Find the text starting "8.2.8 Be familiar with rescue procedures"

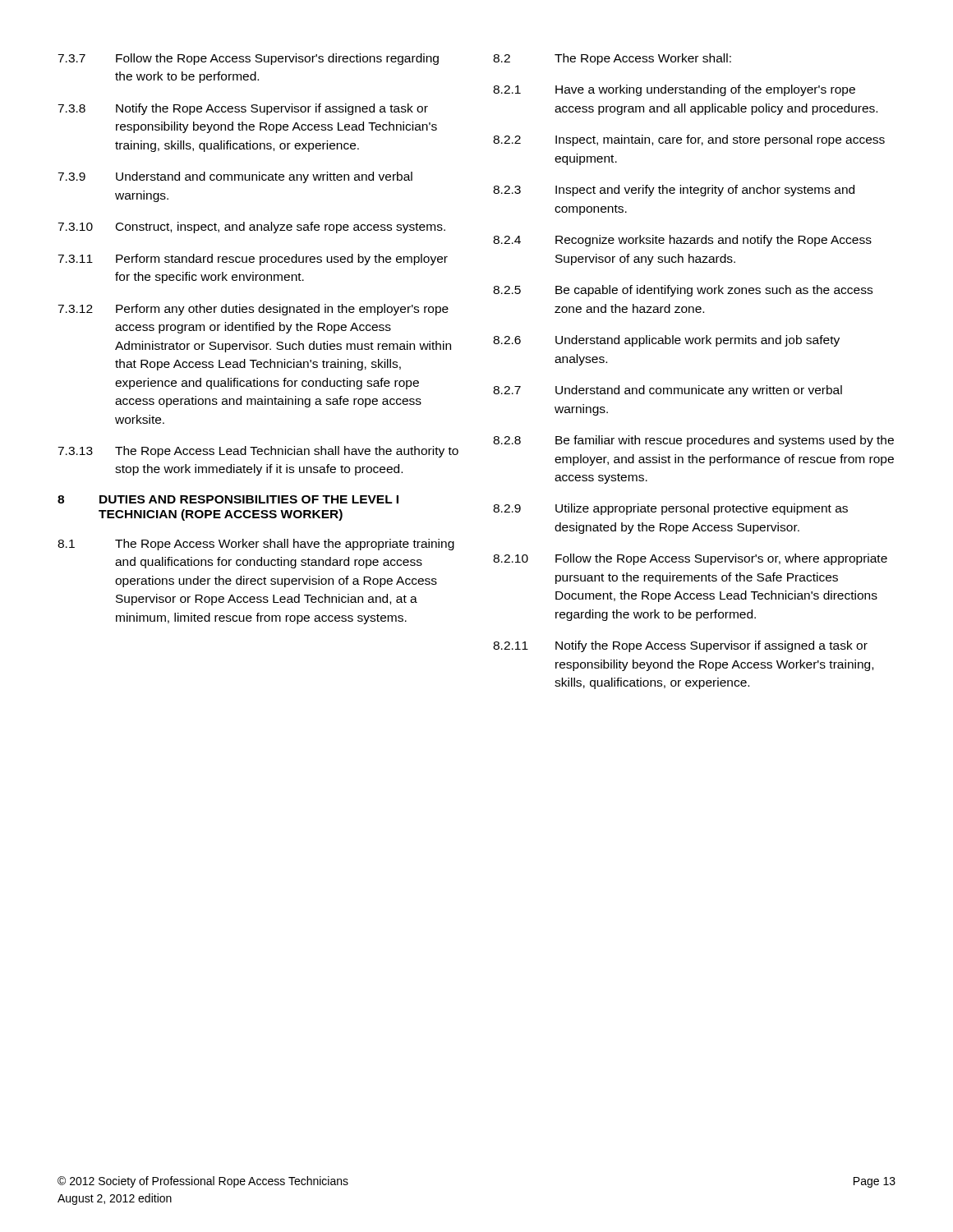pos(694,459)
